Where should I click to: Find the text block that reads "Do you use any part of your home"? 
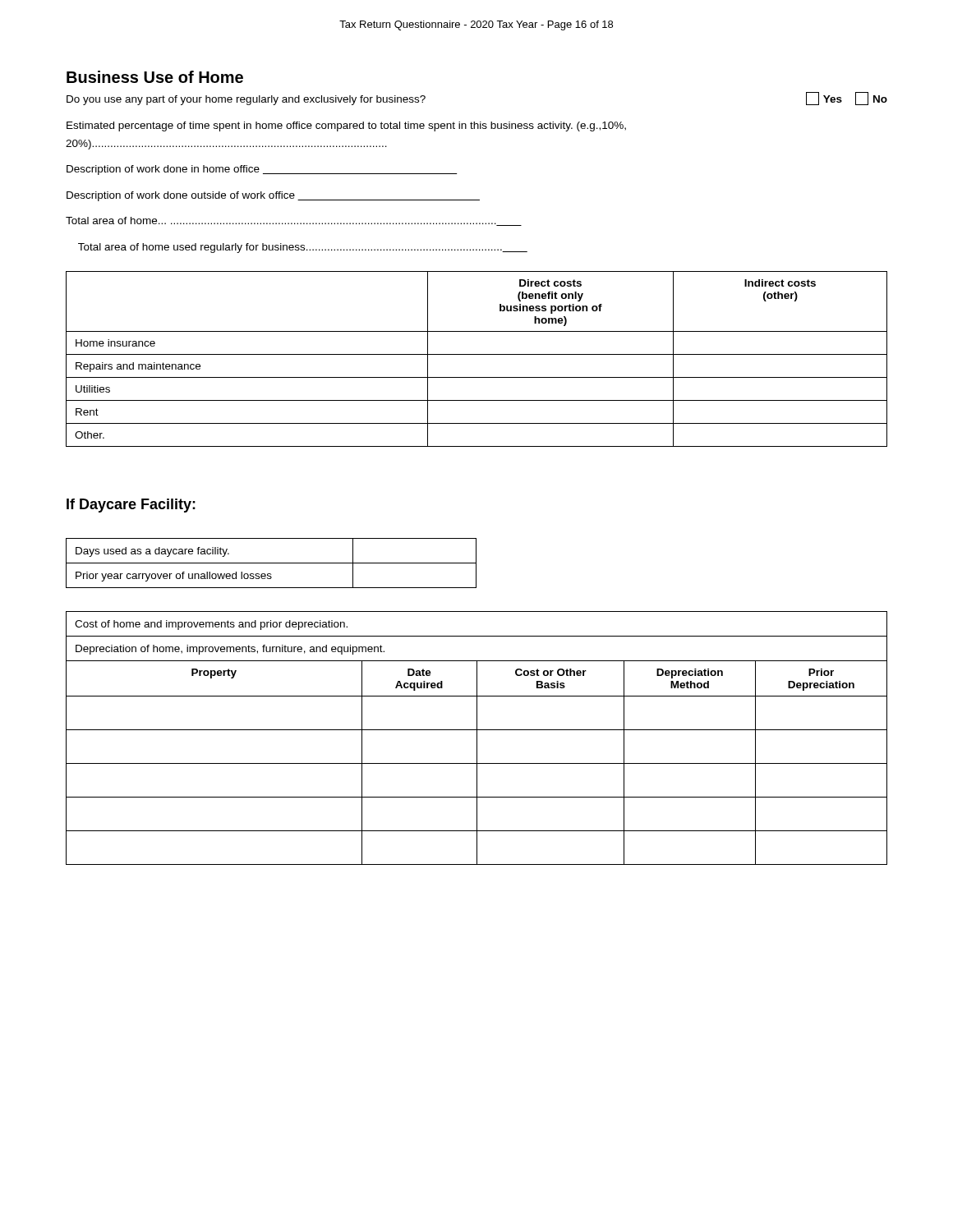click(244, 98)
